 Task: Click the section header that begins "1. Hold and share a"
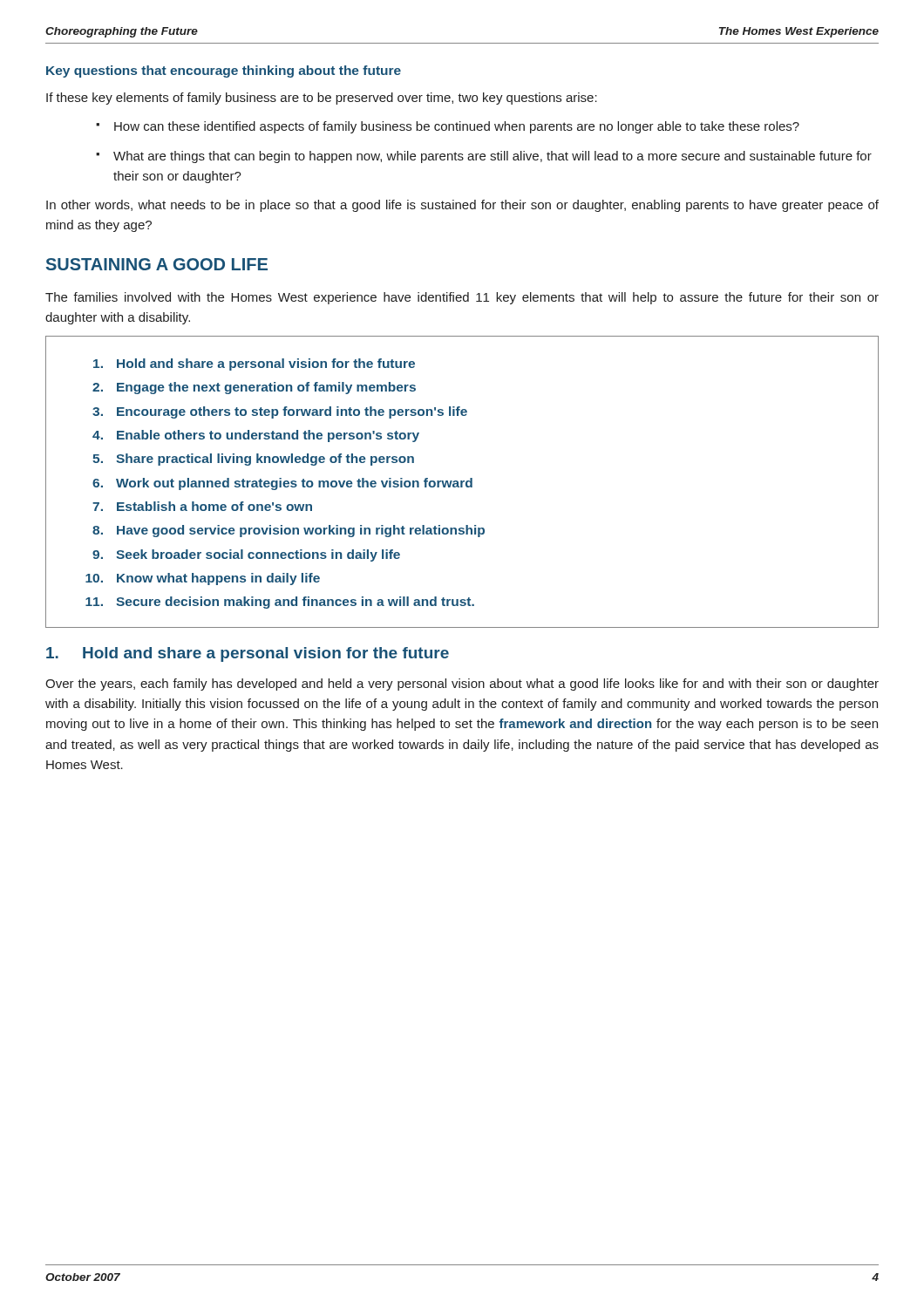pyautogui.click(x=247, y=653)
